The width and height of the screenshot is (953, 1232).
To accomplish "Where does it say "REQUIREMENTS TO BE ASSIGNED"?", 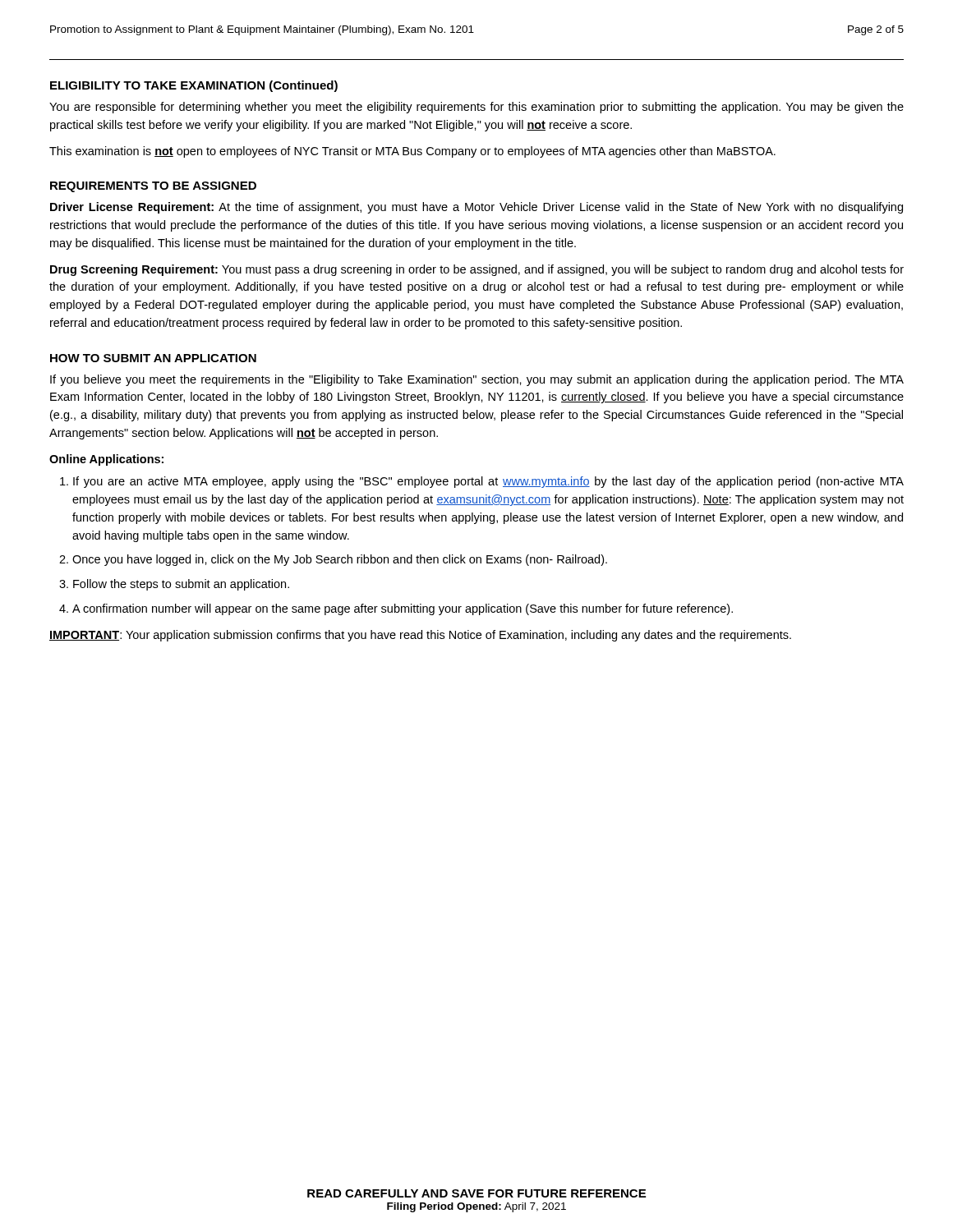I will coord(153,185).
